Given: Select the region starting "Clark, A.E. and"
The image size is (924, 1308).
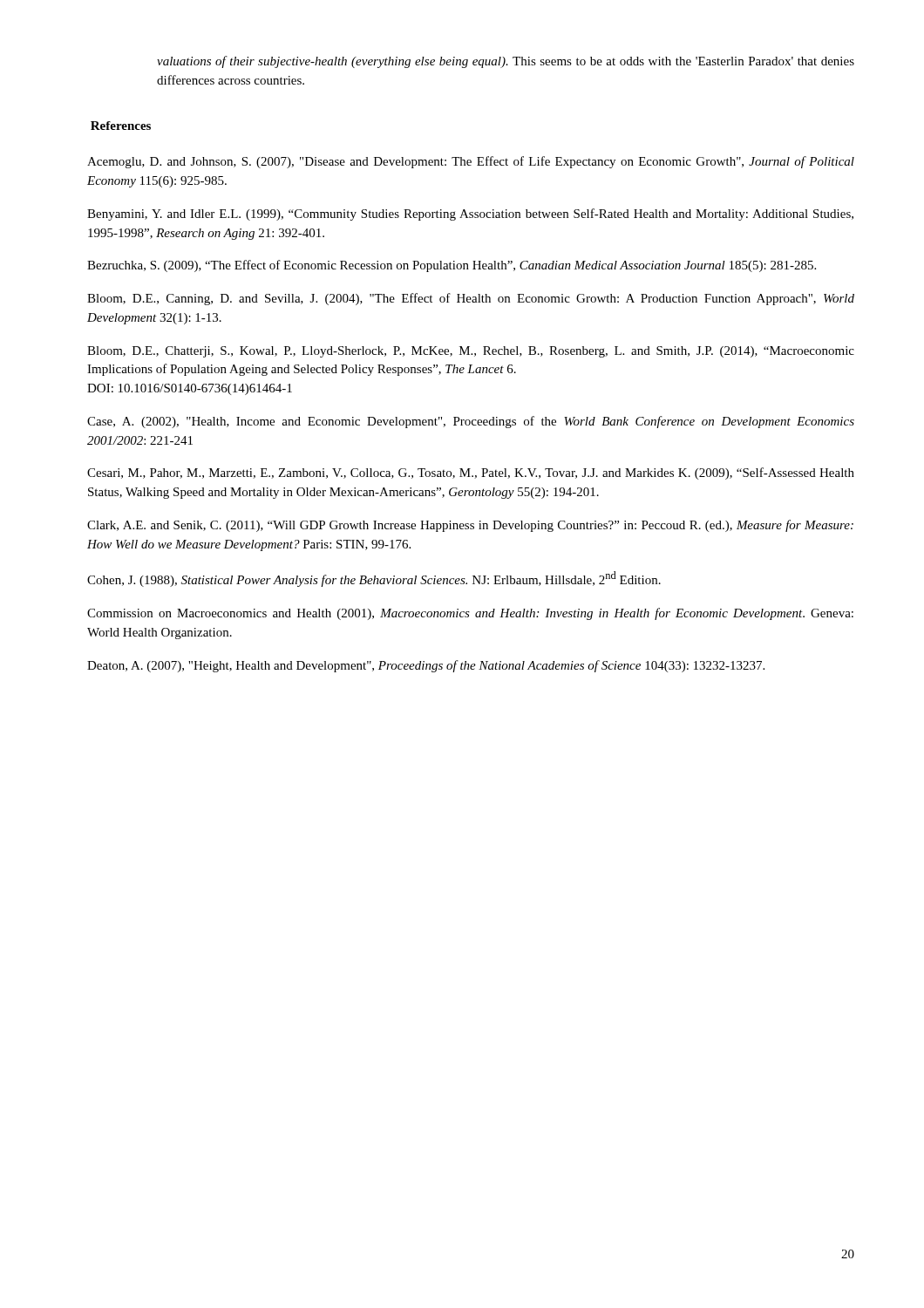Looking at the screenshot, I should pos(471,534).
